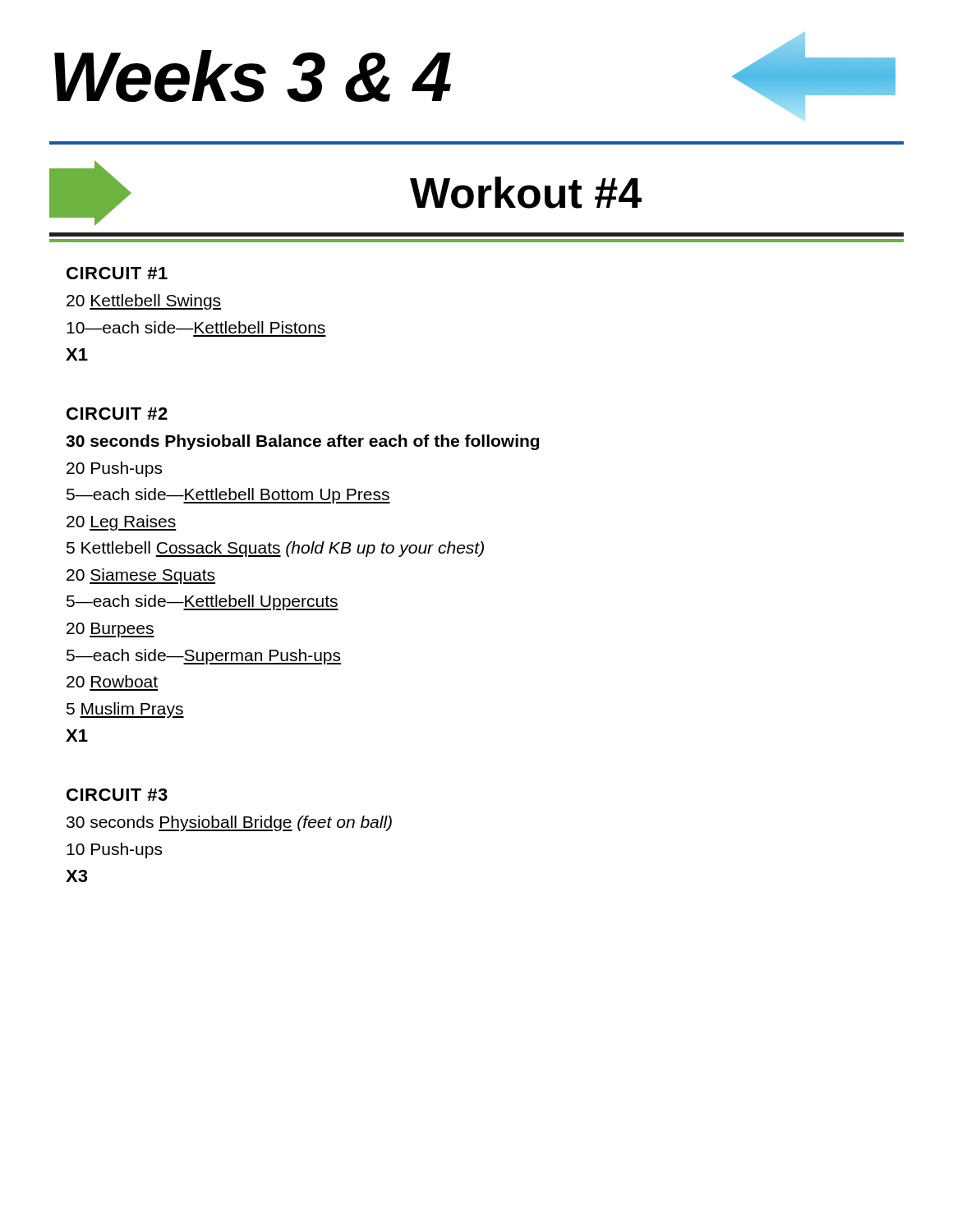Image resolution: width=953 pixels, height=1232 pixels.
Task: Locate the text starting "Workout #4"
Action: point(476,193)
